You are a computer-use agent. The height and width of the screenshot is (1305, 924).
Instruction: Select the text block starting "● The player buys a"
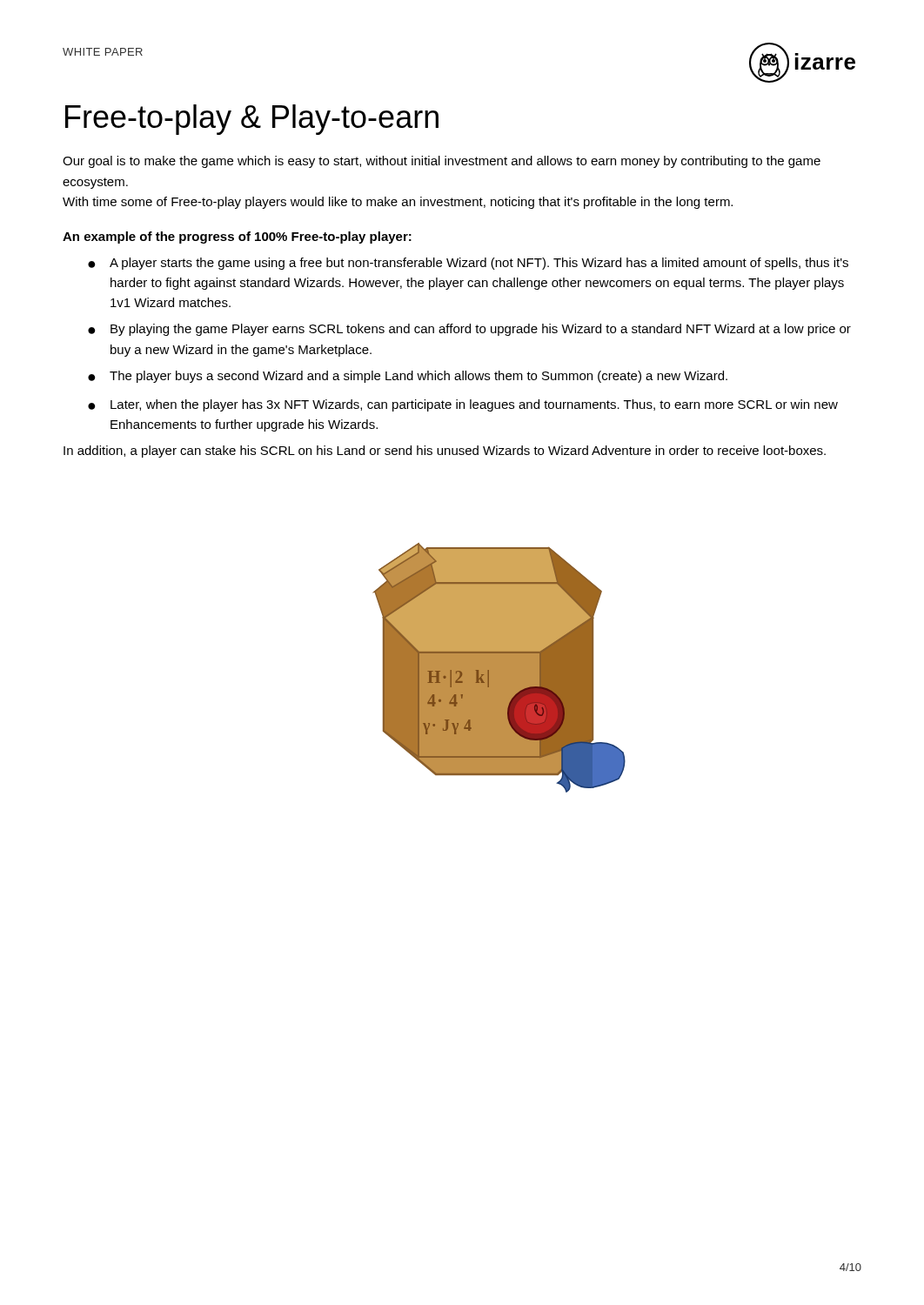474,377
